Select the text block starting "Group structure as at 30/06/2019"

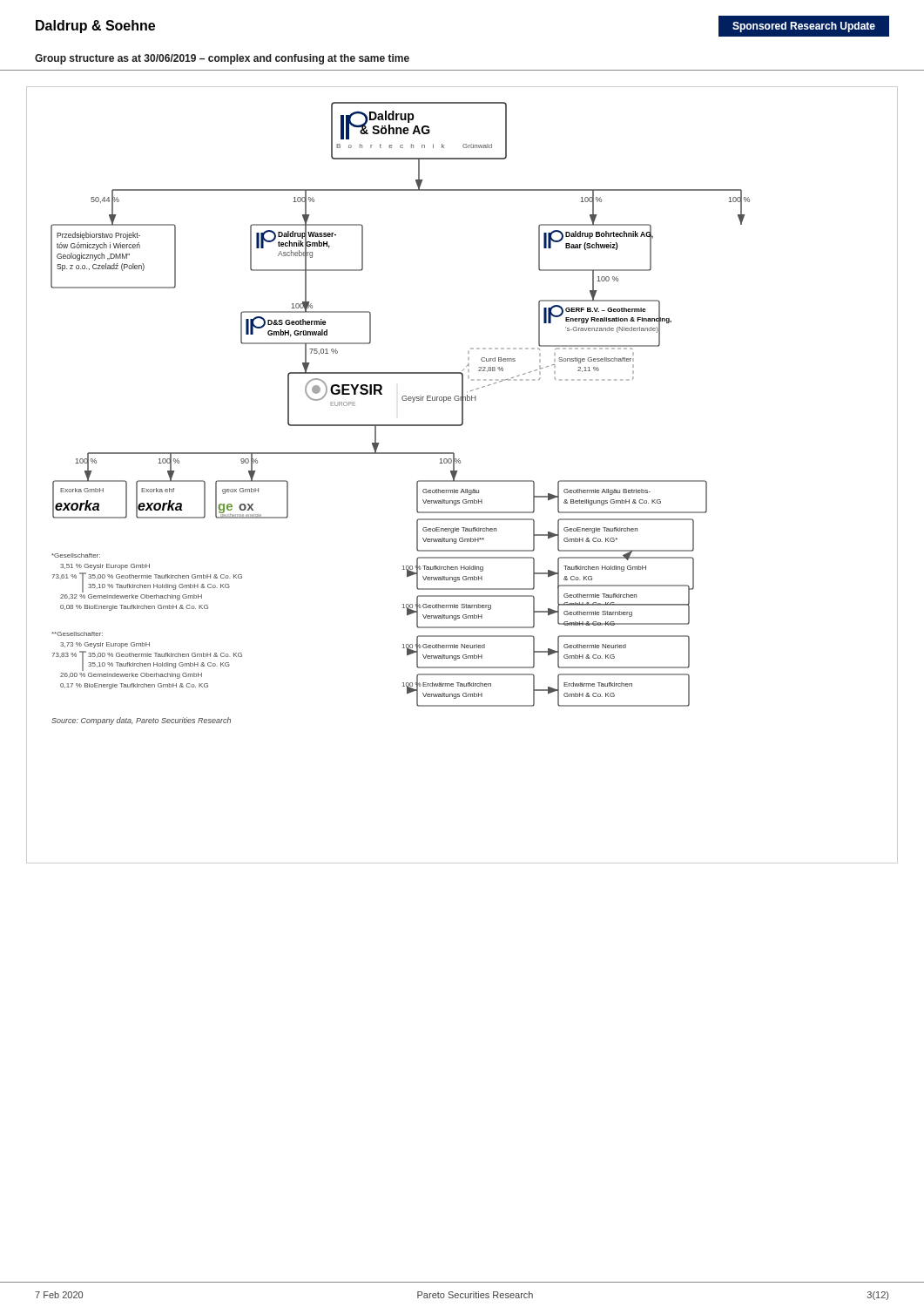tap(222, 58)
